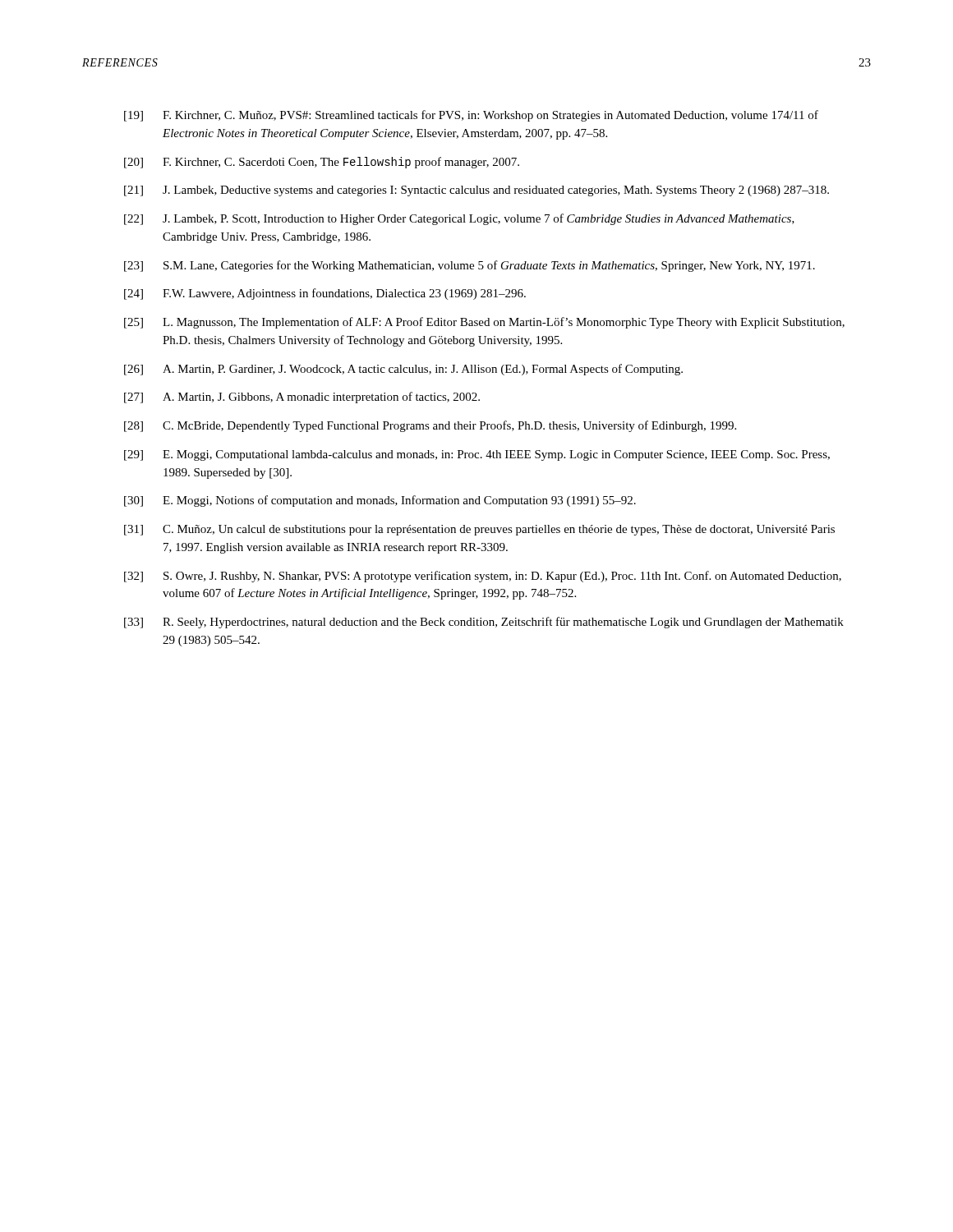The width and height of the screenshot is (953, 1232).
Task: Locate the block starting "[25] L. Magnusson,"
Action: click(x=485, y=332)
